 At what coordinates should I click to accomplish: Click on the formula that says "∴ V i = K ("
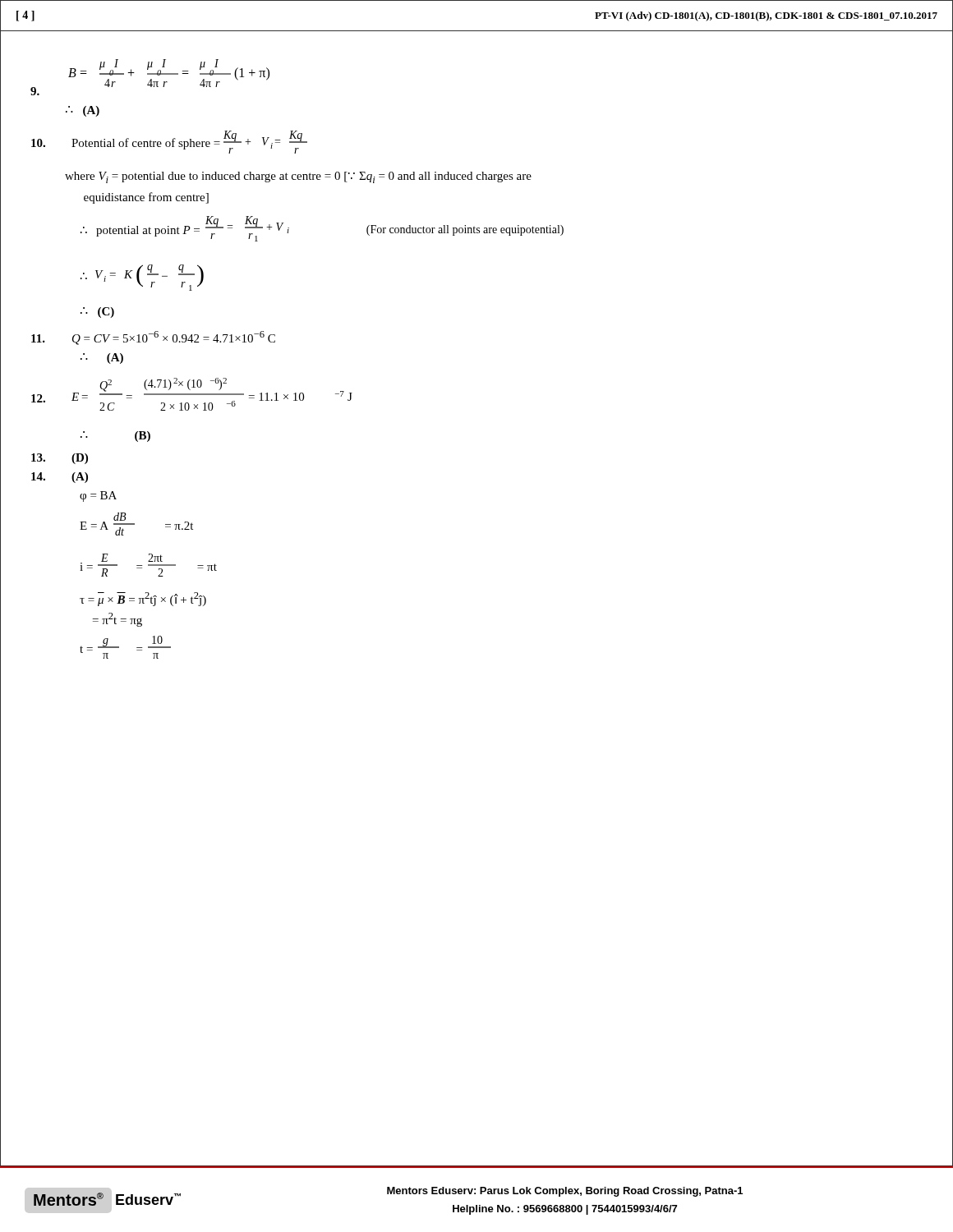pyautogui.click(x=172, y=276)
